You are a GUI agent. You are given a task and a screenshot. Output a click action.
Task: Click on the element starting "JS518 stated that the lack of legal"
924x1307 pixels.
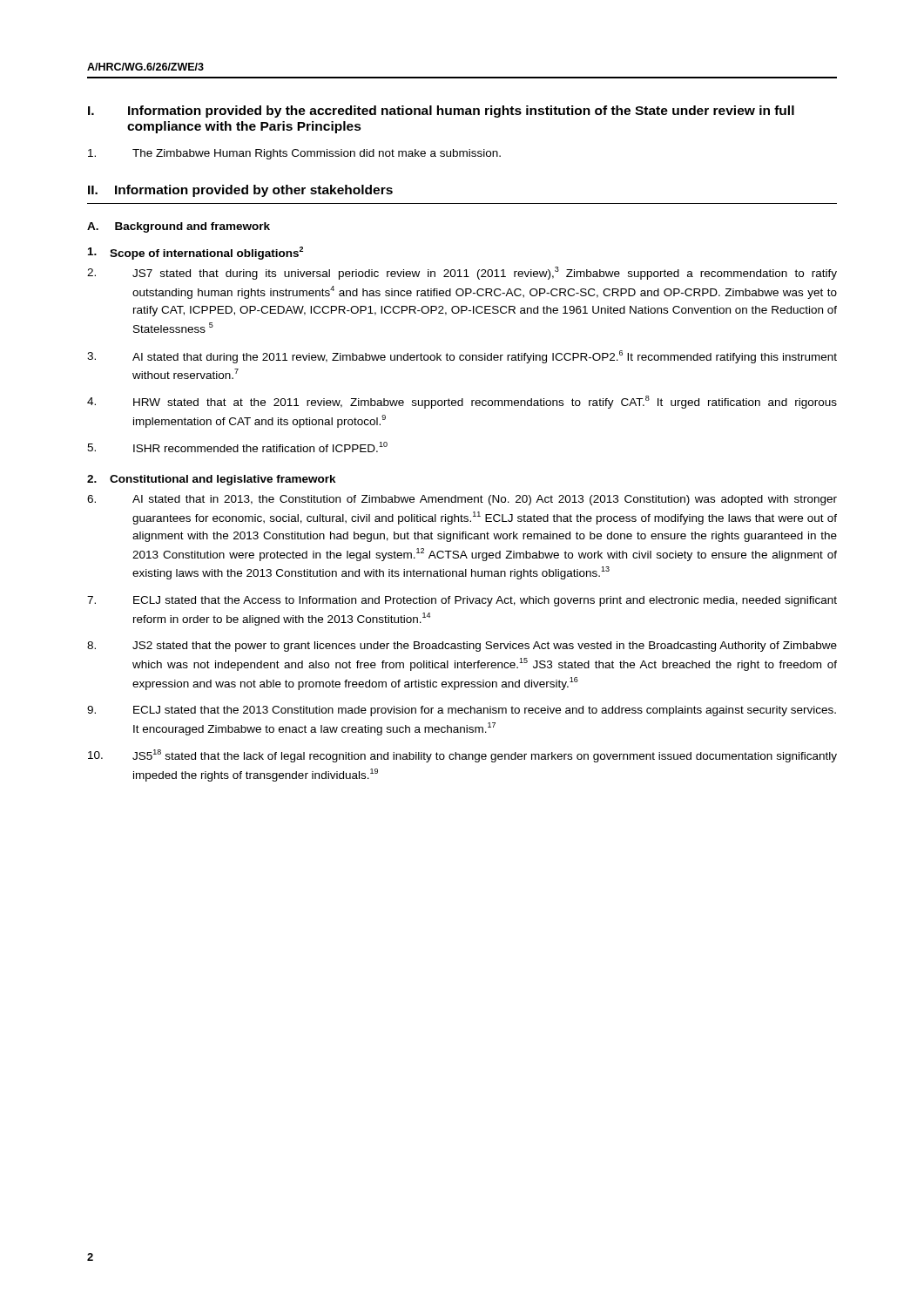pyautogui.click(x=462, y=766)
